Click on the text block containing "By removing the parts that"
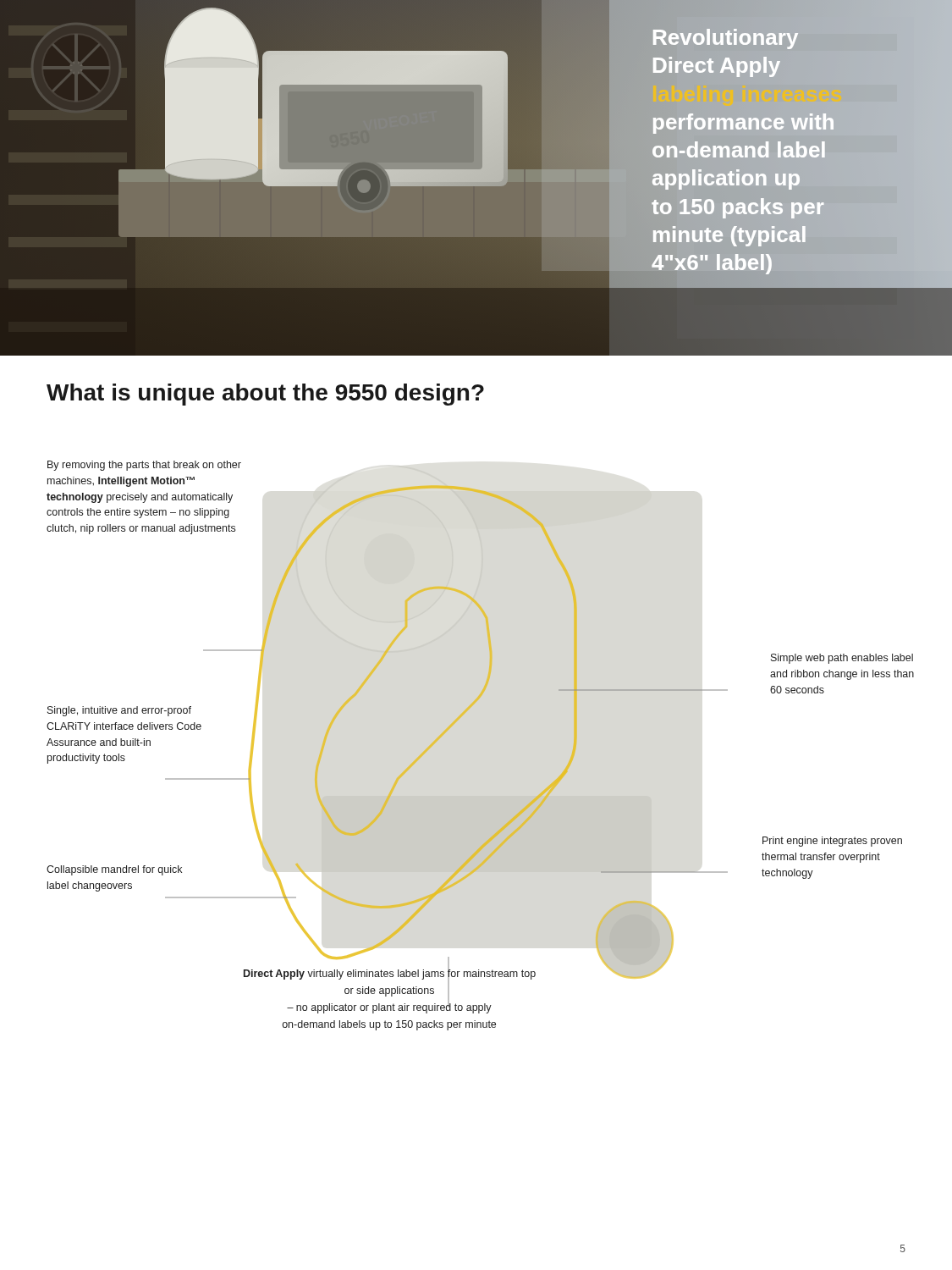This screenshot has width=952, height=1270. 144,497
